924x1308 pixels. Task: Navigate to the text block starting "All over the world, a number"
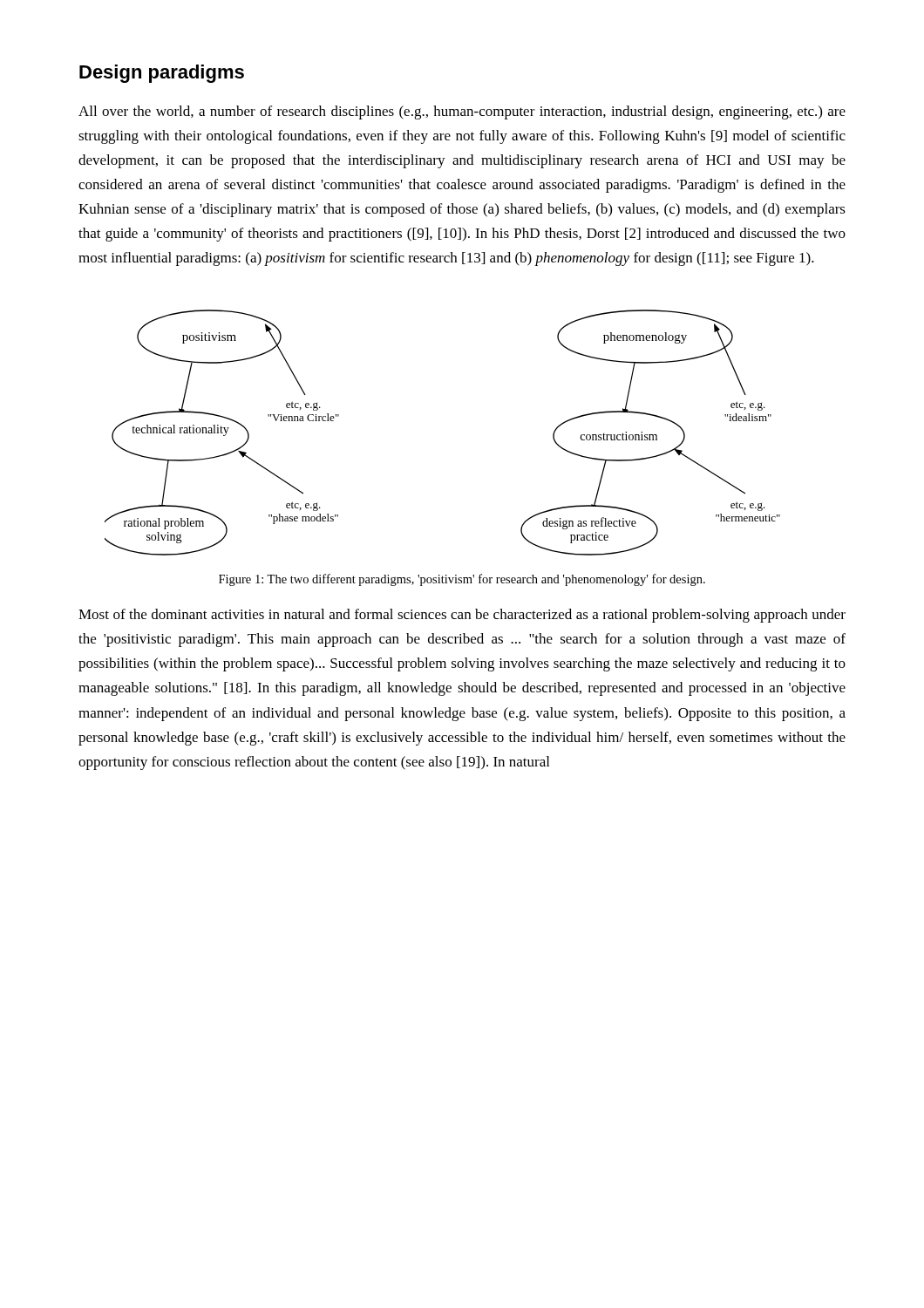pos(462,185)
